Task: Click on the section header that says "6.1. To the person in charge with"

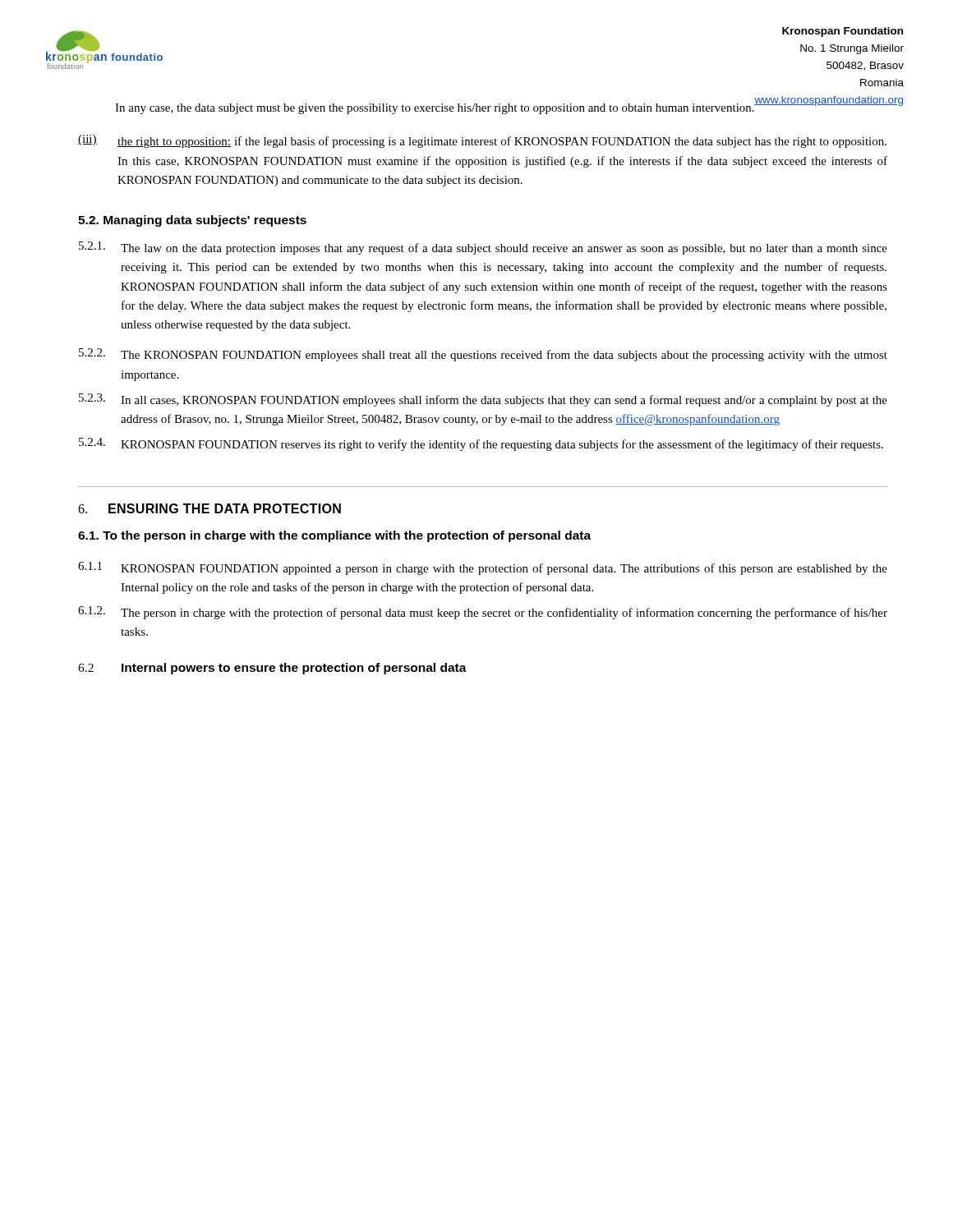Action: coord(334,535)
